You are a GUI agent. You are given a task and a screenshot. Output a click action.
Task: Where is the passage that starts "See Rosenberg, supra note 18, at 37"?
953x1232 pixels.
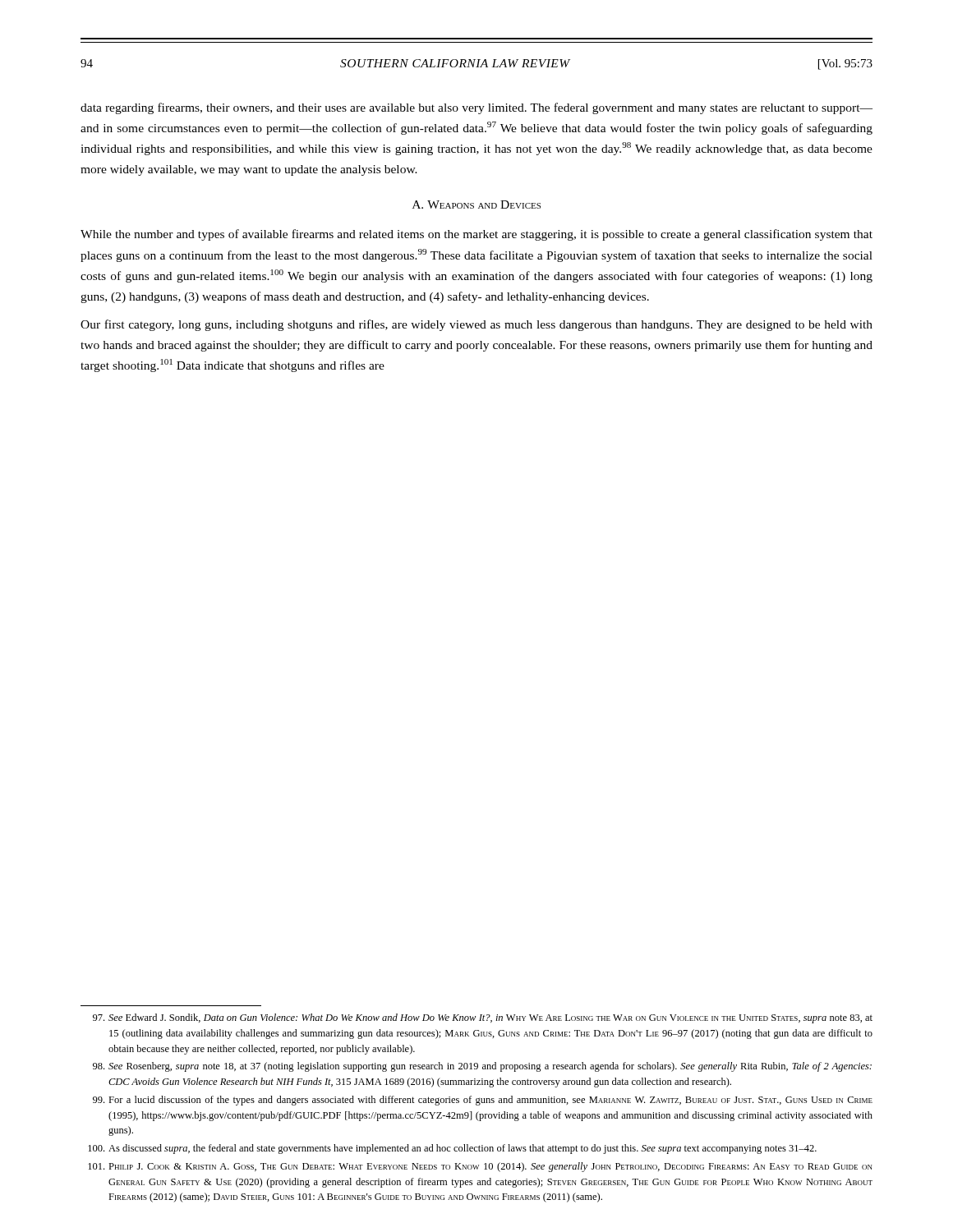click(x=476, y=1074)
